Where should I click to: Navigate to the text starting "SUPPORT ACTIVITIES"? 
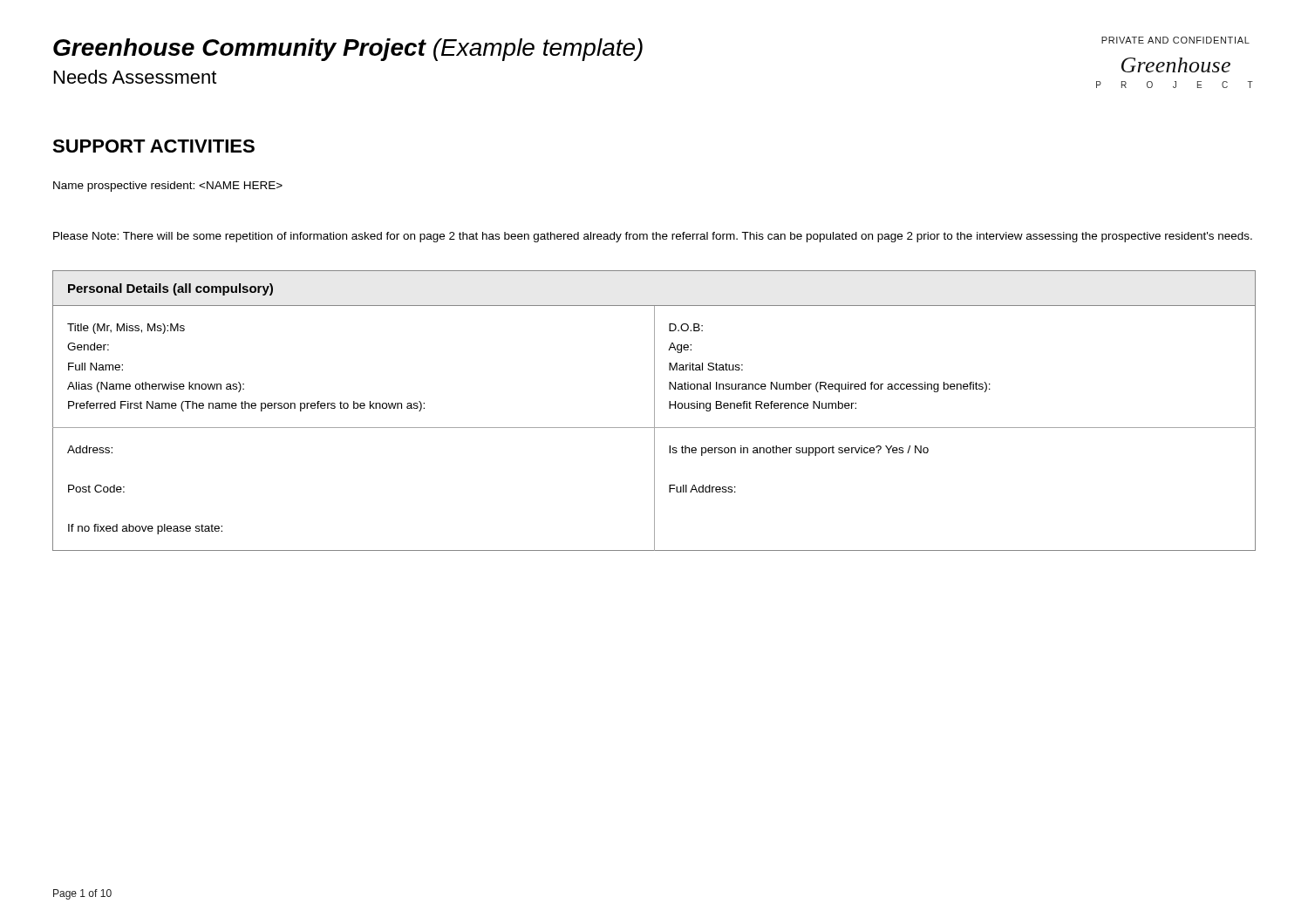tap(153, 146)
